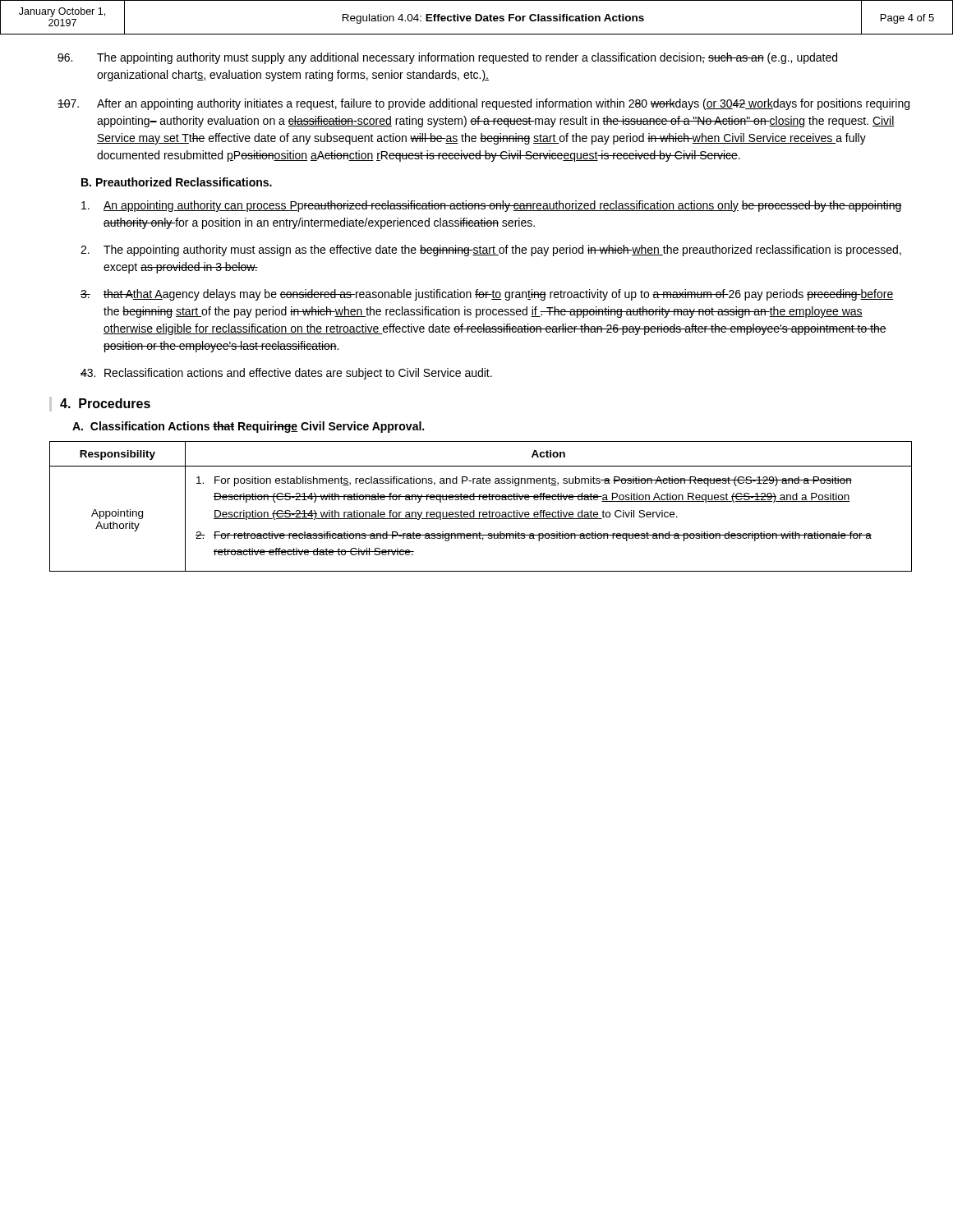Where is the passage that starts "2. The appointing authority must"?

point(496,259)
